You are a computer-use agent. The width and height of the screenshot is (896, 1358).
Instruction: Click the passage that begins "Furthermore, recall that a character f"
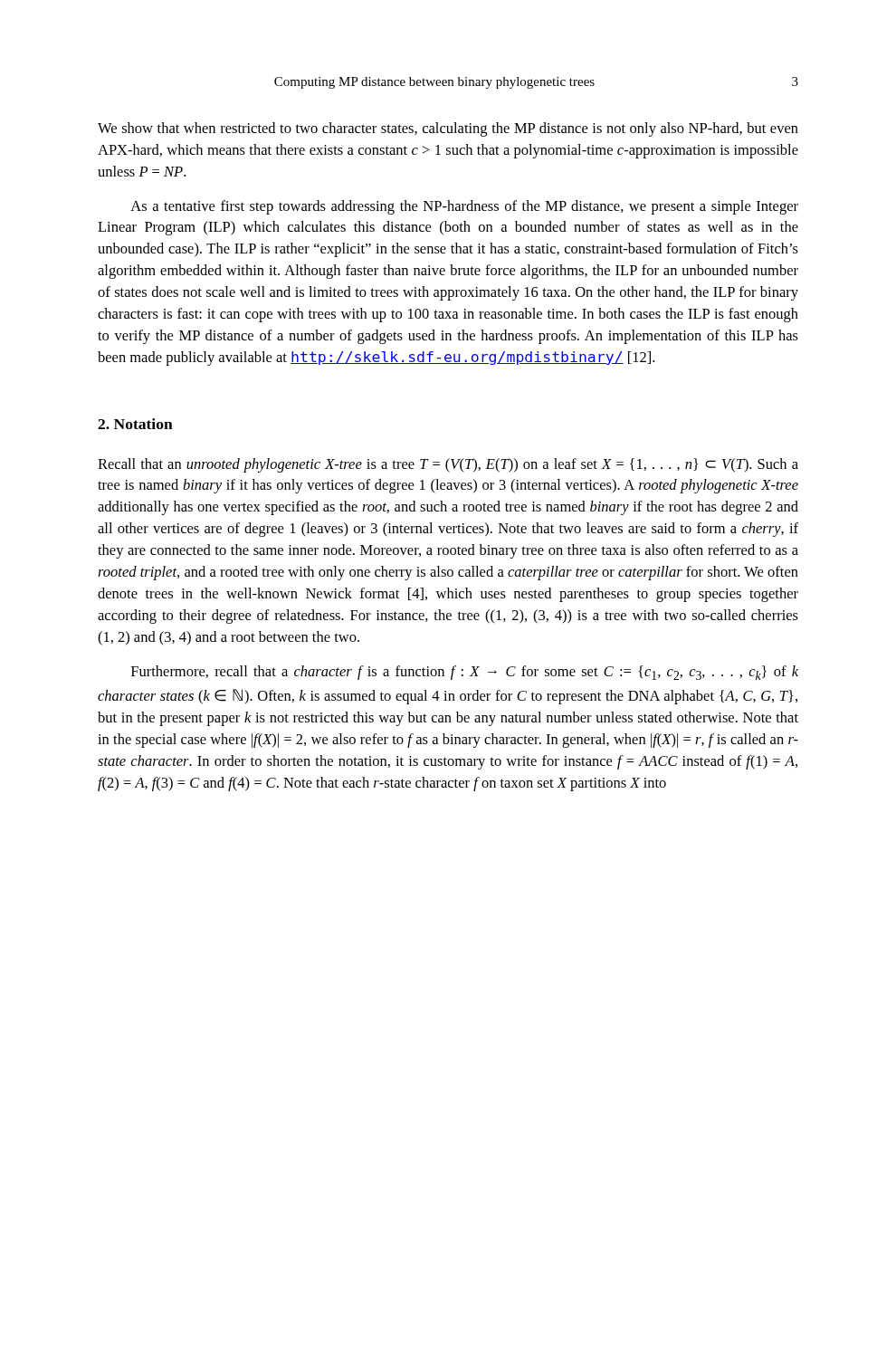pos(448,727)
